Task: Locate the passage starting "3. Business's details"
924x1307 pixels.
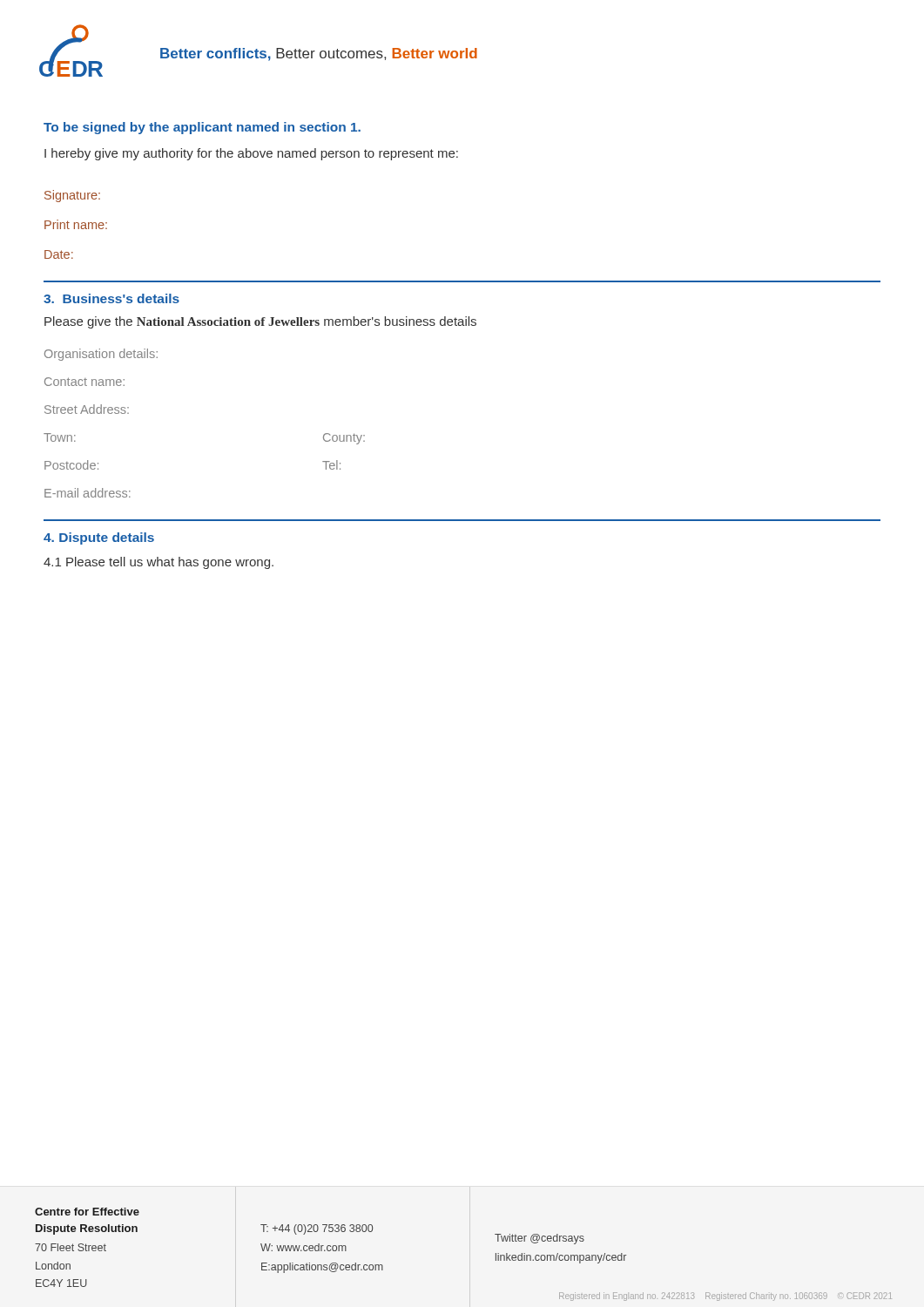Action: pos(112,298)
